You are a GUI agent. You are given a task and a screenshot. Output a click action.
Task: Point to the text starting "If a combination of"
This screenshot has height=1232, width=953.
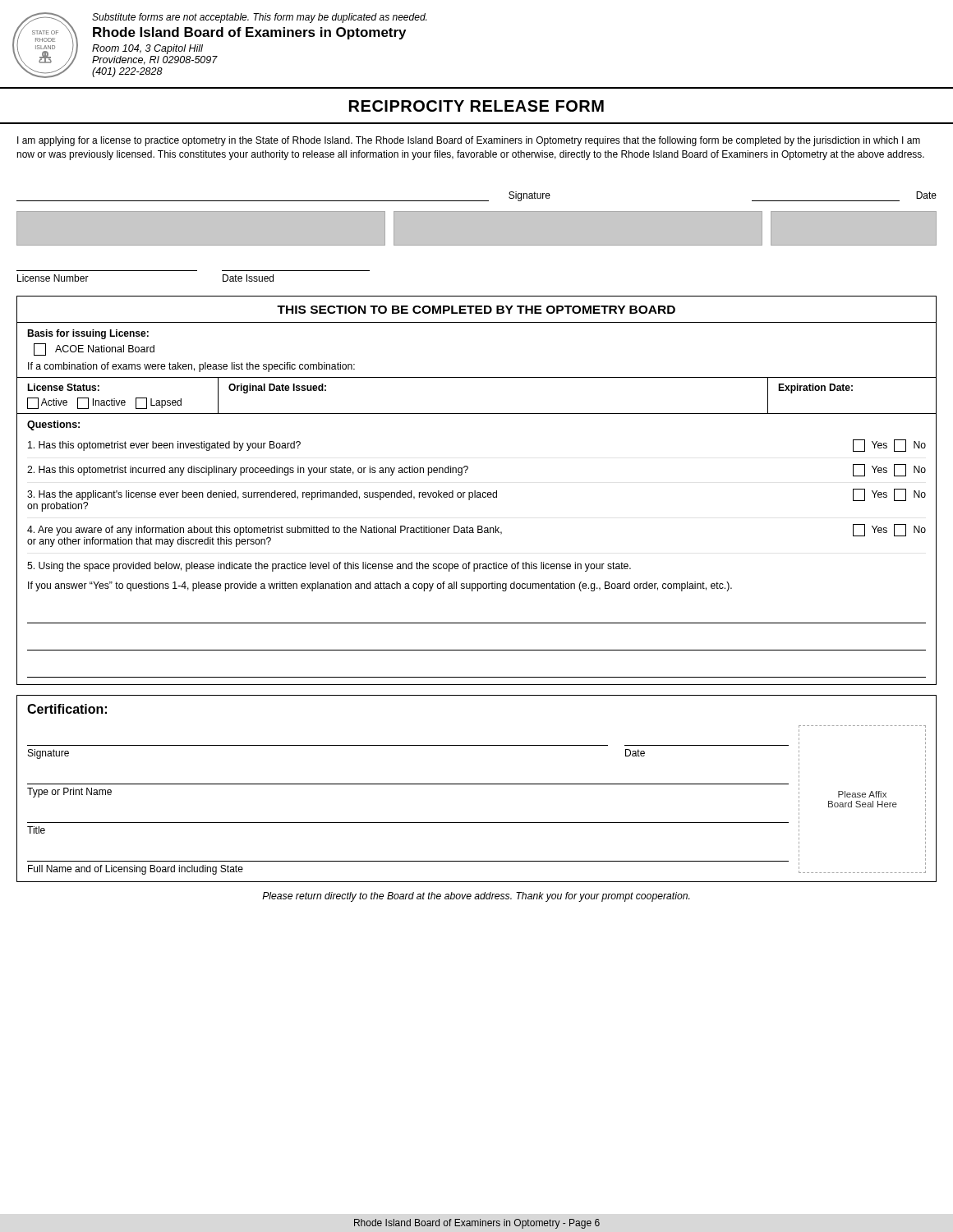click(191, 366)
